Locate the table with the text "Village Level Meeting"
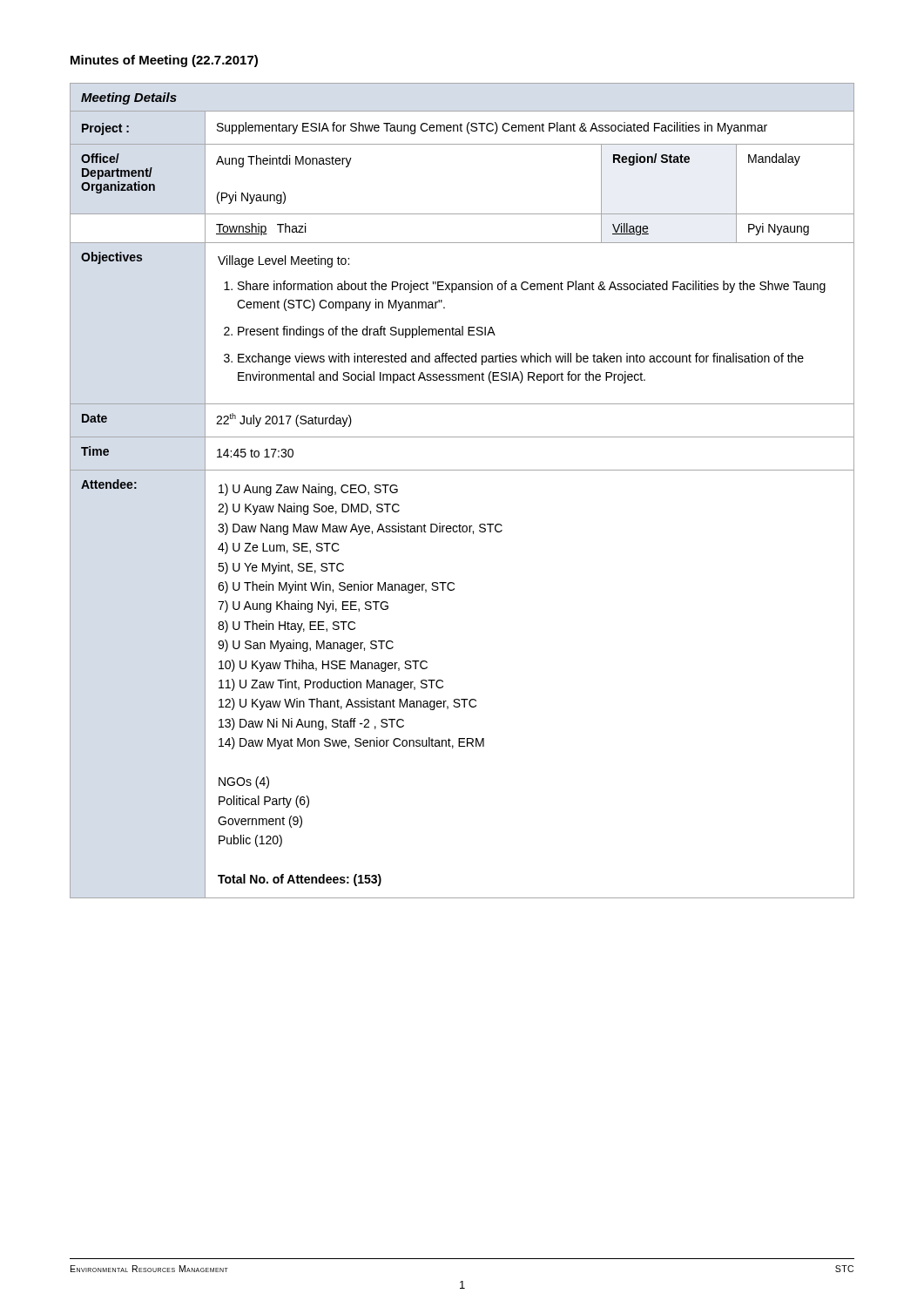Image resolution: width=924 pixels, height=1307 pixels. click(x=462, y=491)
